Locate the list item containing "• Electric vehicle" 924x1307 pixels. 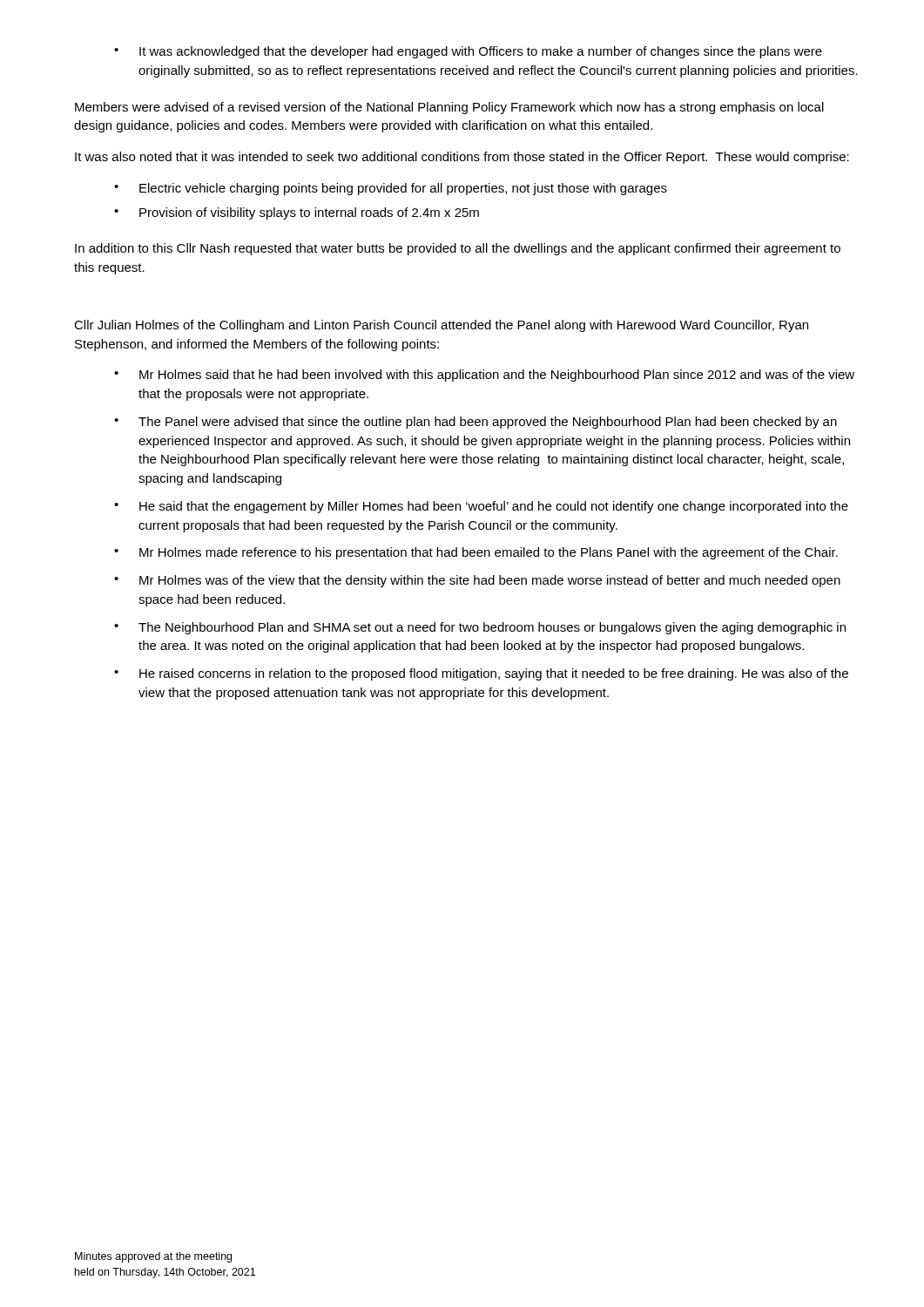[483, 188]
